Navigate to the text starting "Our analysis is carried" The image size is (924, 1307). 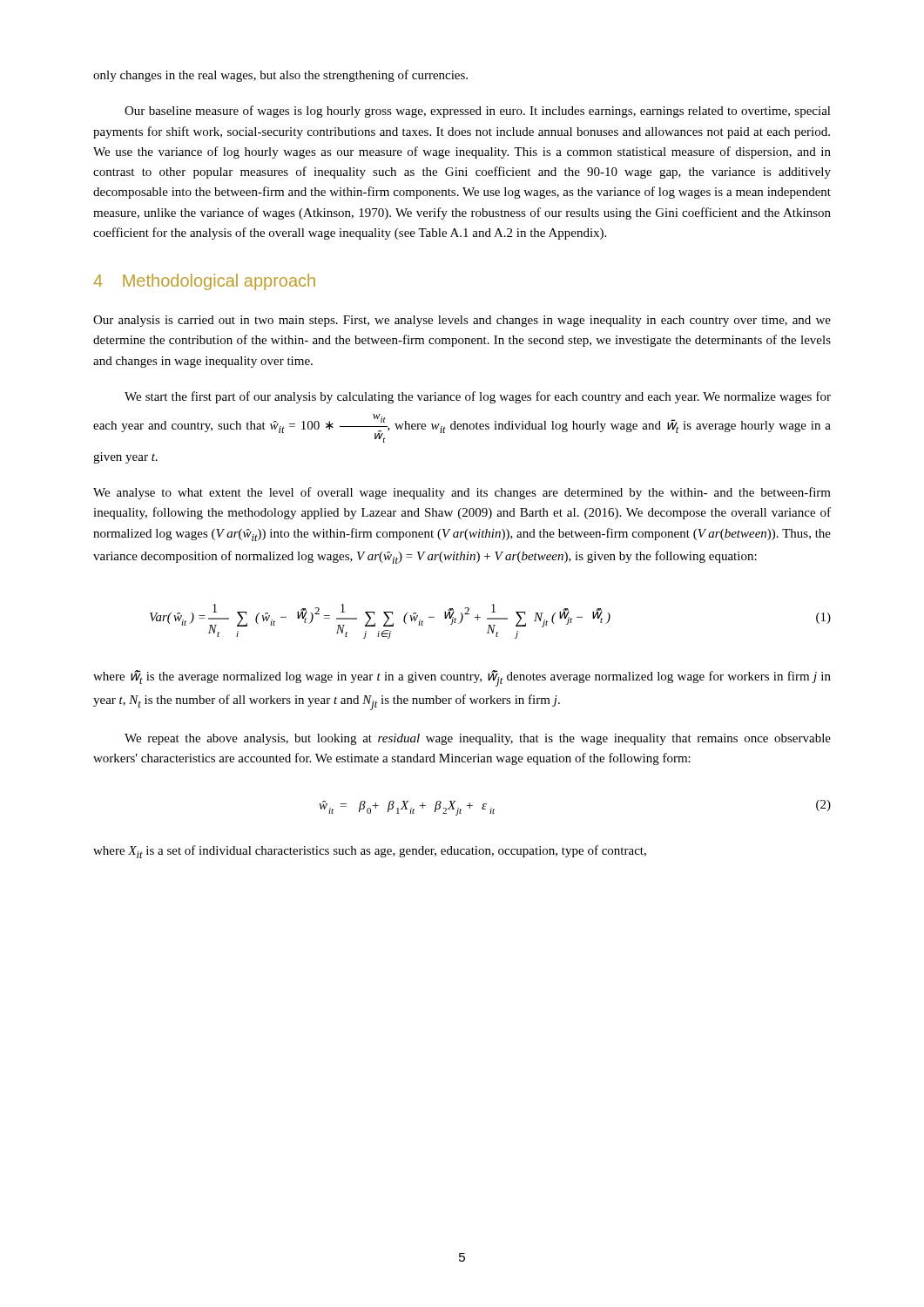(462, 341)
